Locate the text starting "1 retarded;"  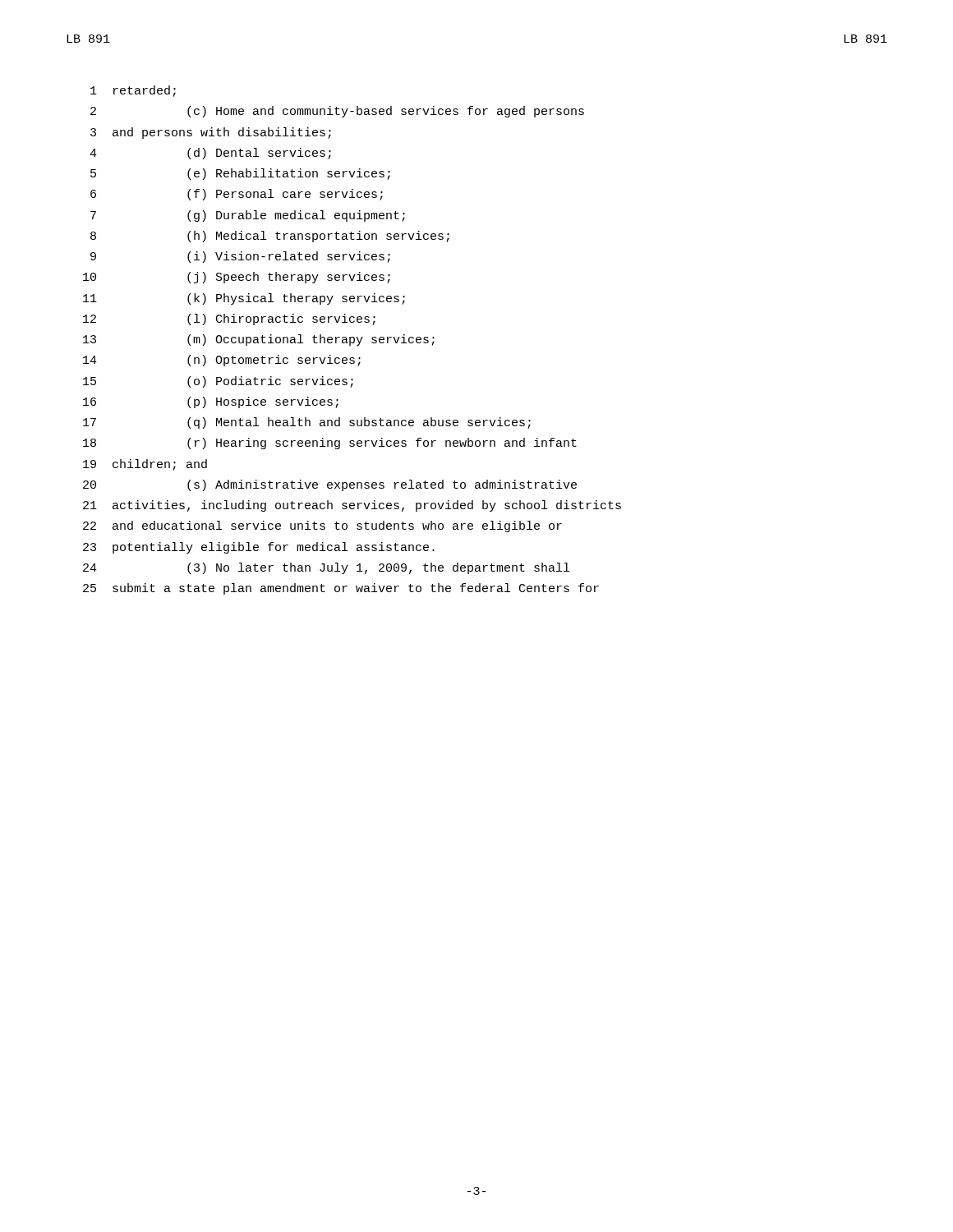tap(133, 91)
